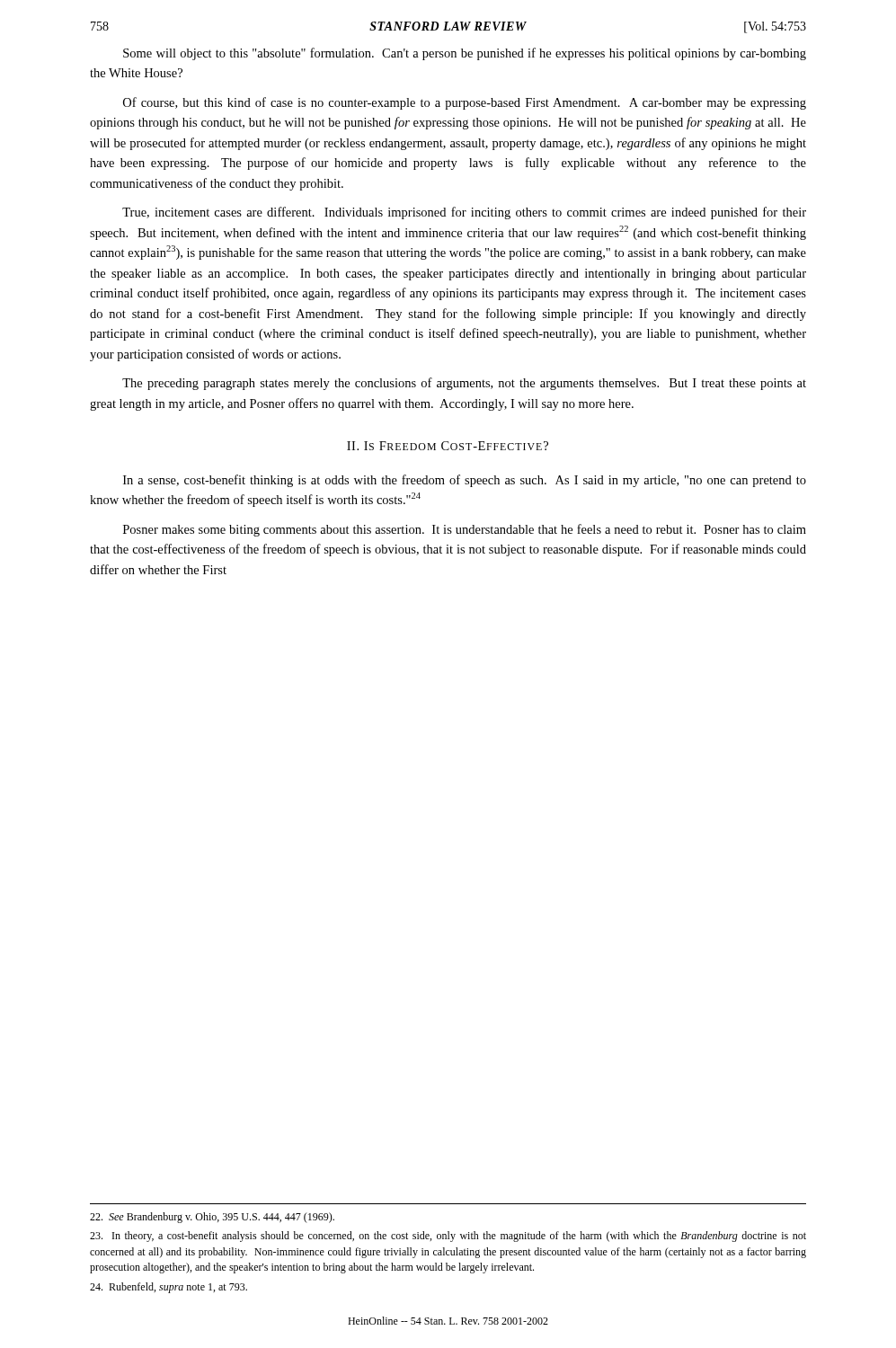Click on the text block starting "In a sense,"
The image size is (896, 1348).
448,490
